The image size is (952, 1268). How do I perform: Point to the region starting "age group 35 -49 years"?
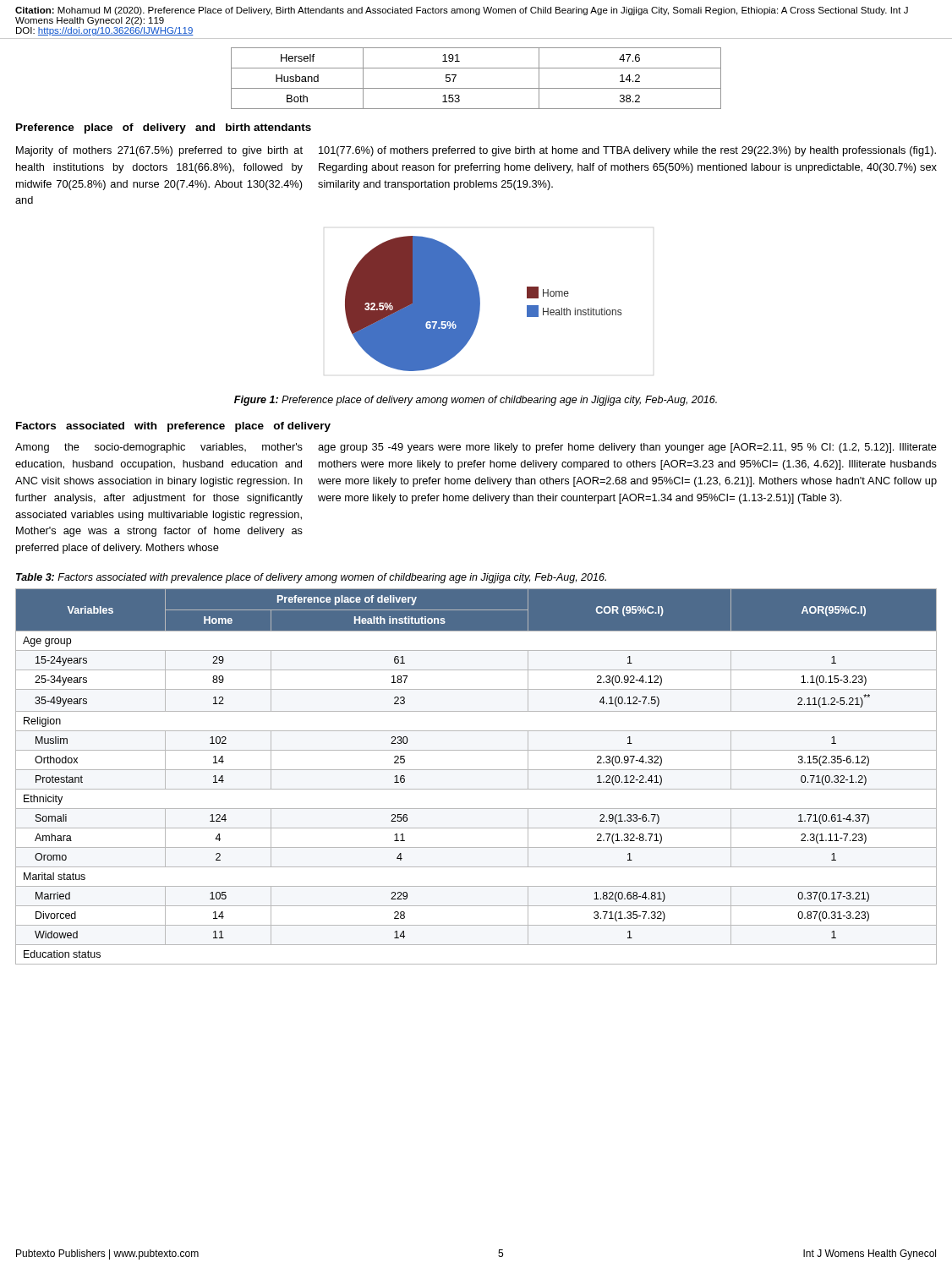click(627, 472)
